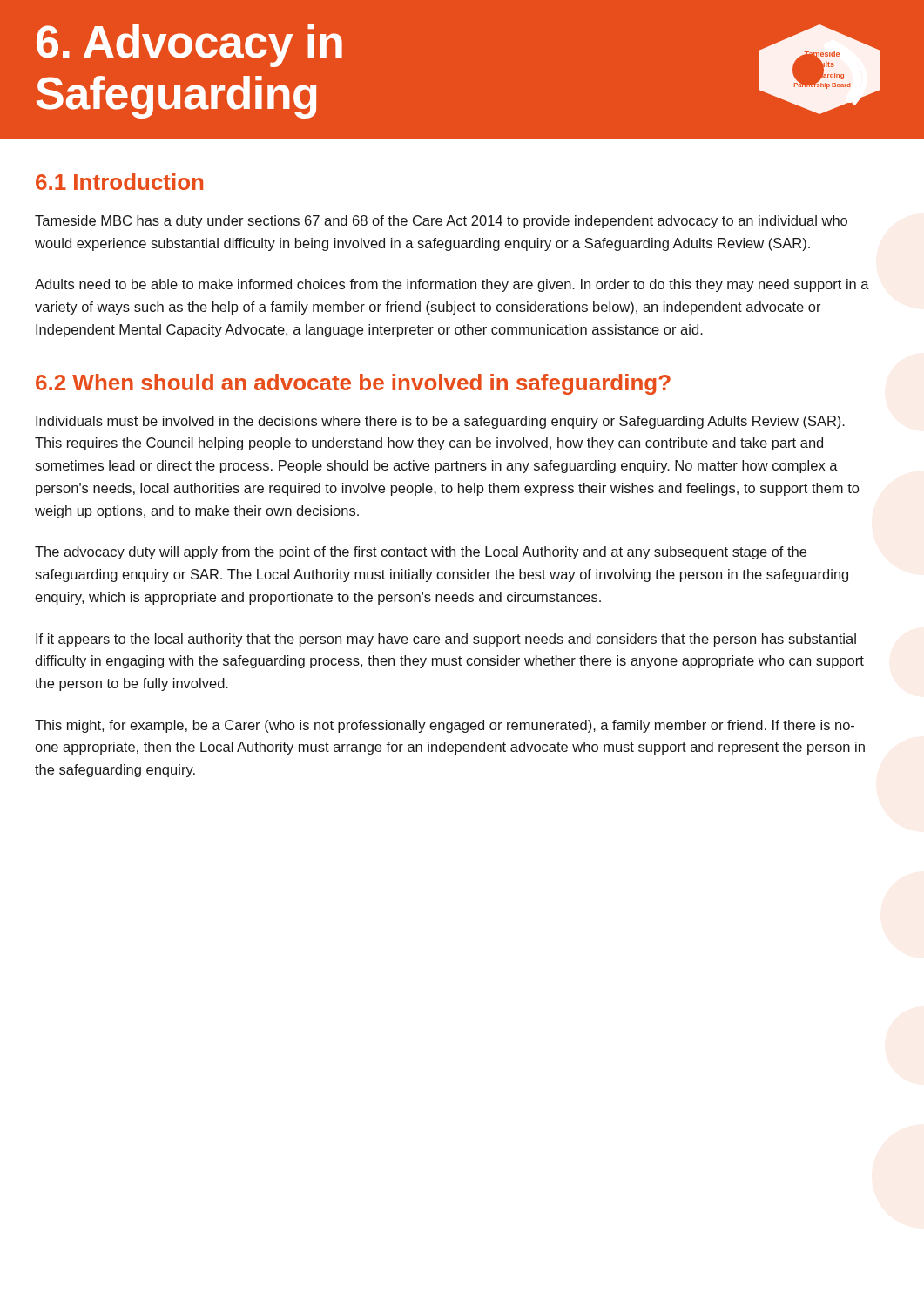This screenshot has width=924, height=1307.
Task: Locate the block of text that opens with "If it appears to the local authority that"
Action: pyautogui.click(x=449, y=661)
